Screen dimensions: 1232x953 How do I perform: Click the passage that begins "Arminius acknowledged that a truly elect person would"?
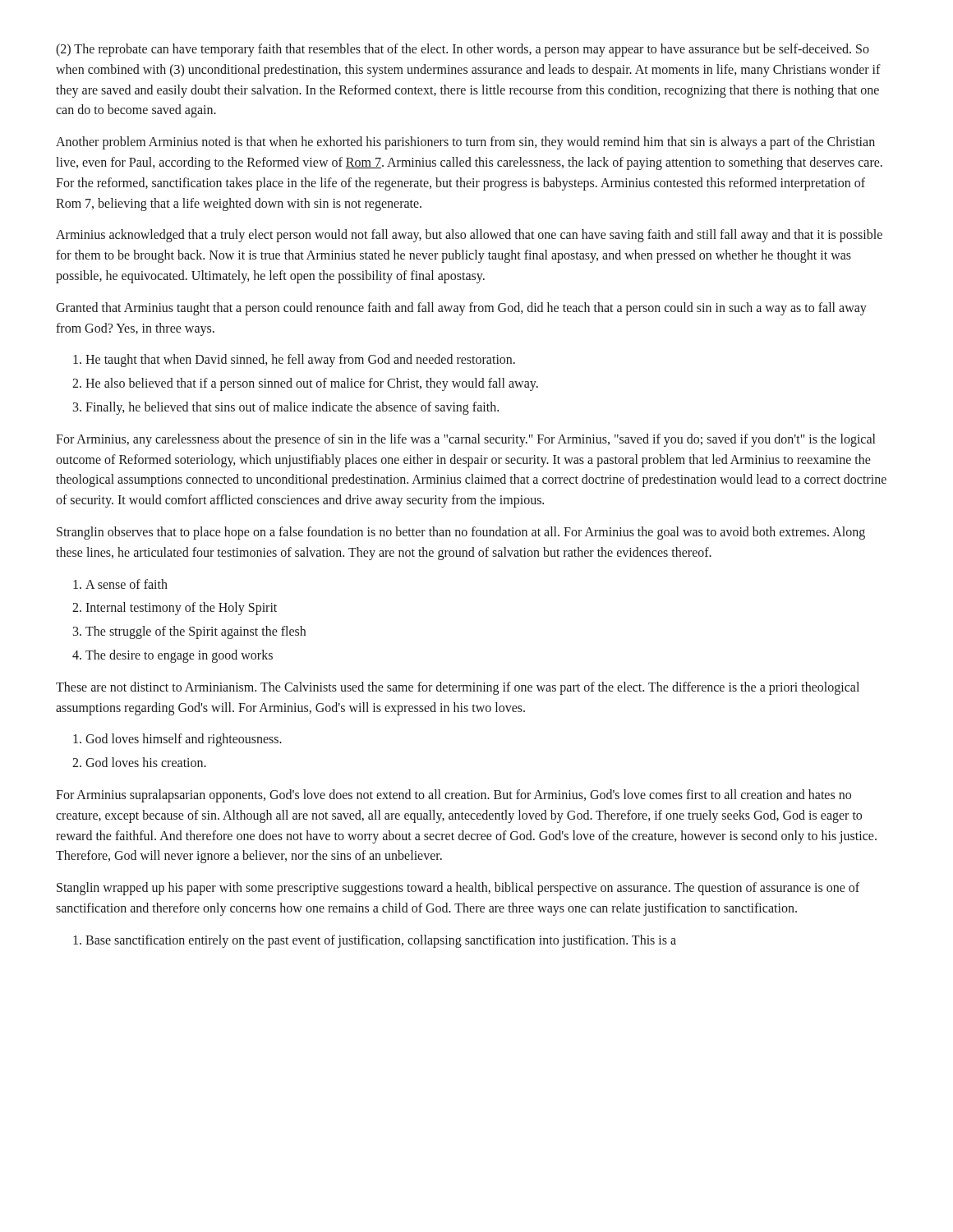click(475, 256)
